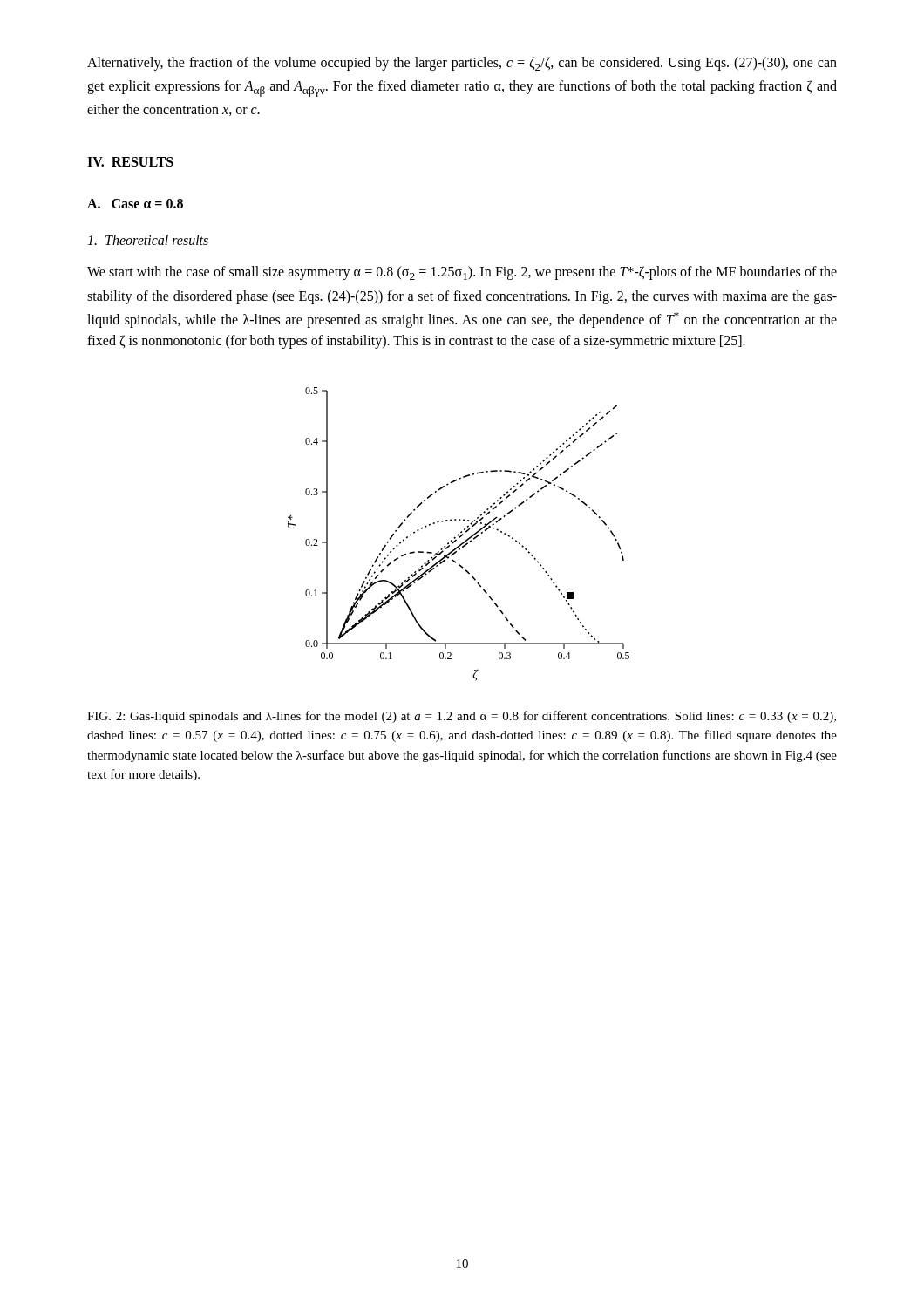The height and width of the screenshot is (1308, 924).
Task: Select the section header with the text "IV. RESULTS"
Action: [x=130, y=162]
